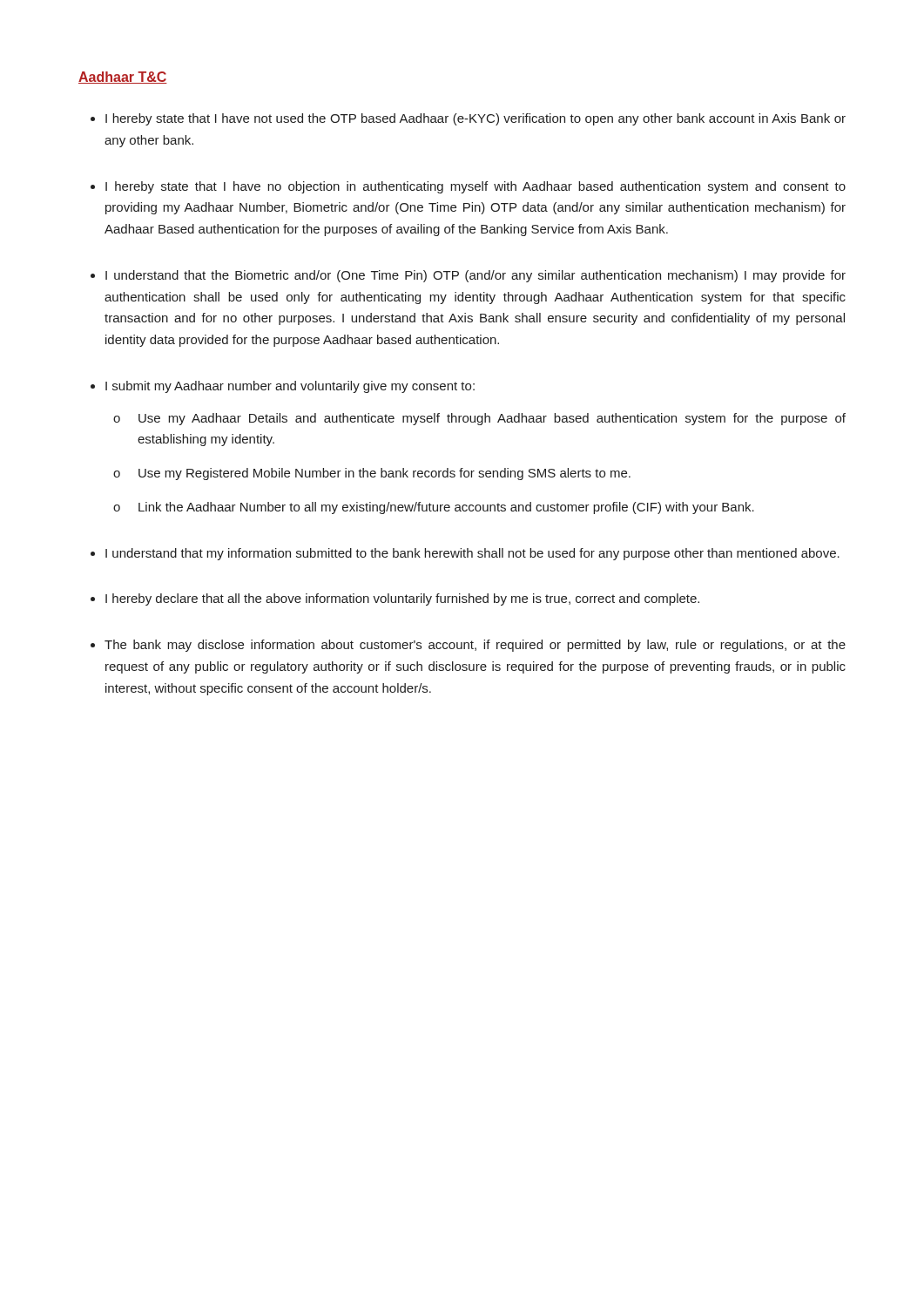Select the passage starting "o Use my Aadhaar"

tap(479, 429)
